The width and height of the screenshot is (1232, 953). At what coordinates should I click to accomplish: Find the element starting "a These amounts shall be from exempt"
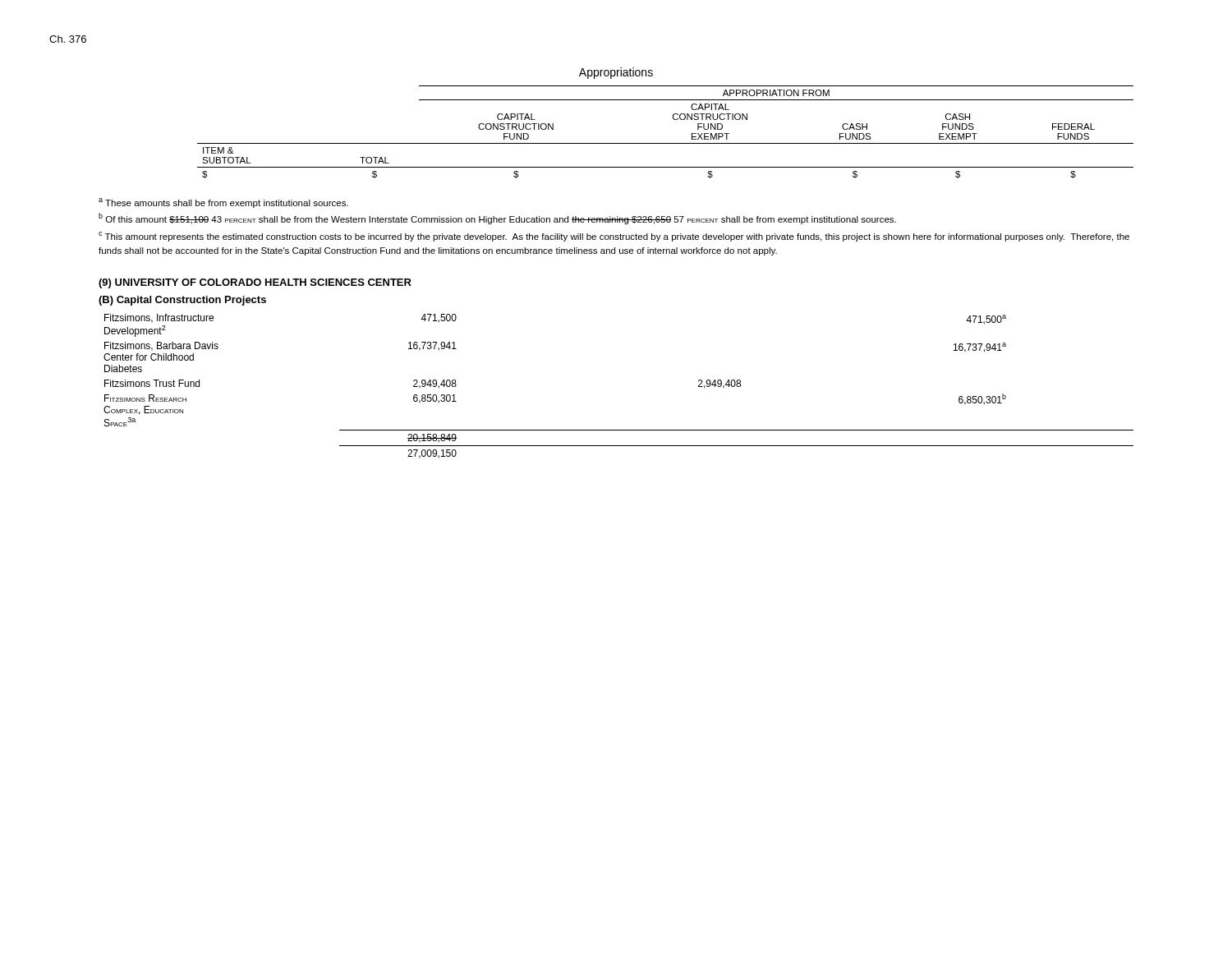click(224, 202)
